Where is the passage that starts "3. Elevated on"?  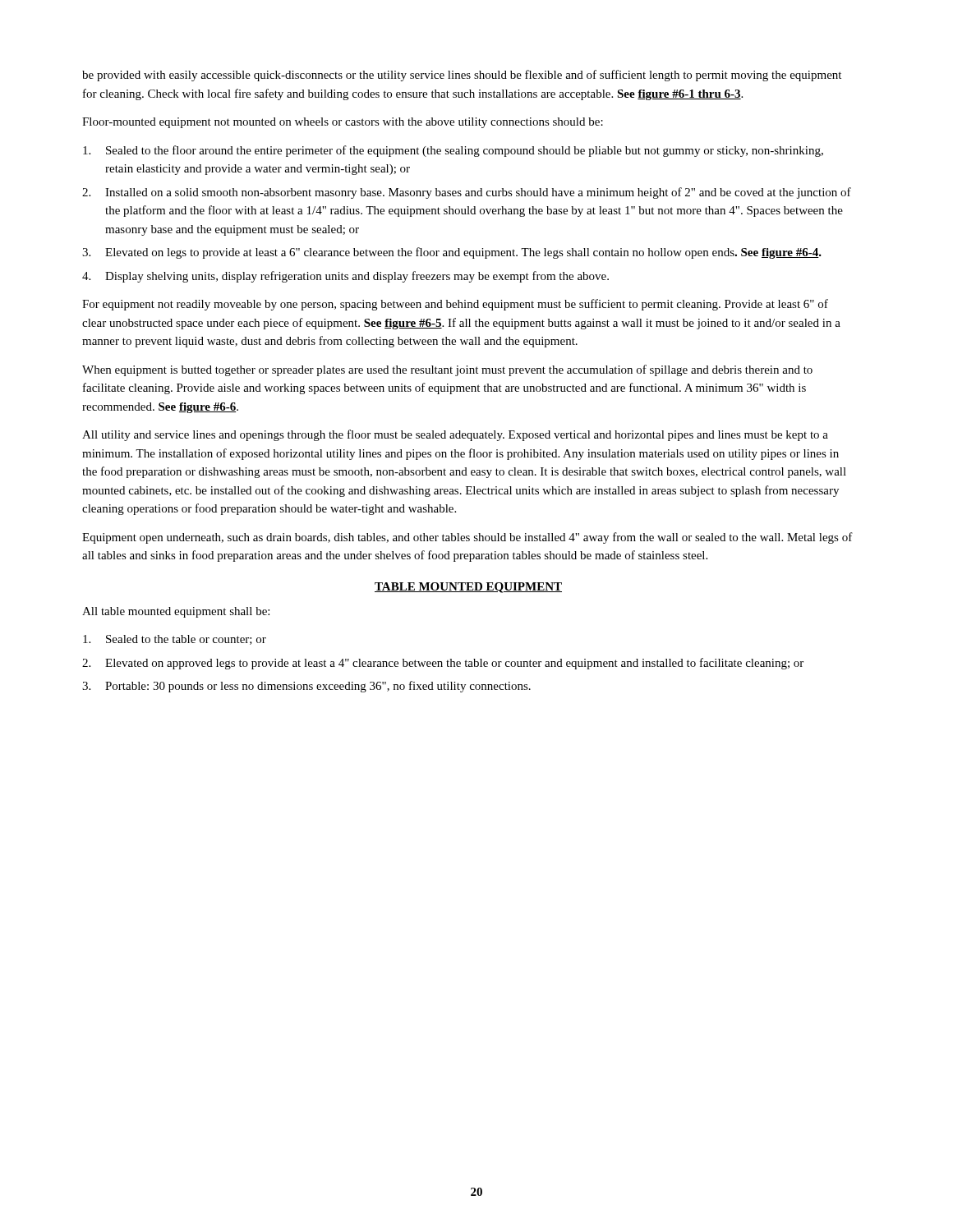tap(468, 252)
